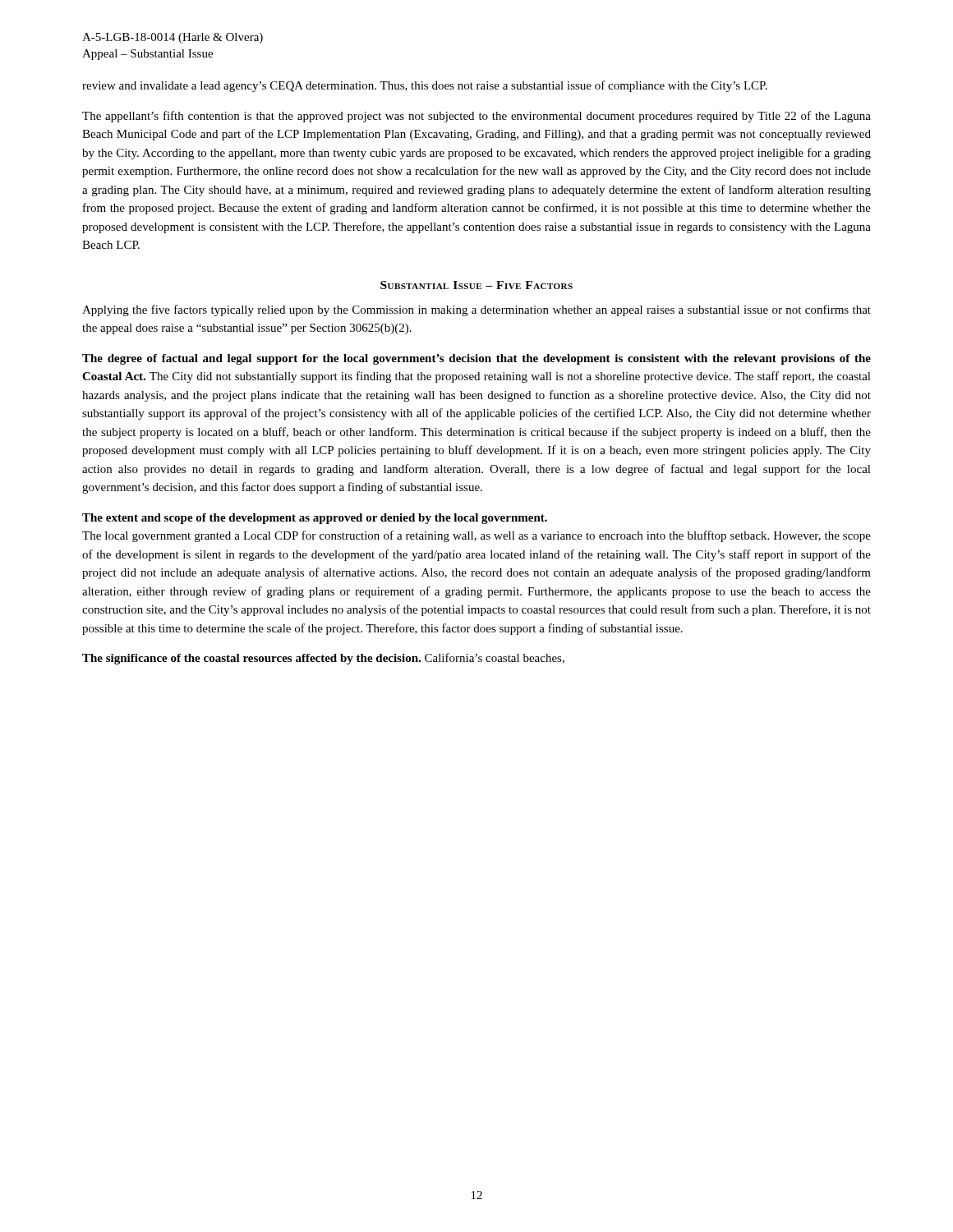Navigate to the block starting "The degree of factual"
The height and width of the screenshot is (1232, 953).
(476, 422)
